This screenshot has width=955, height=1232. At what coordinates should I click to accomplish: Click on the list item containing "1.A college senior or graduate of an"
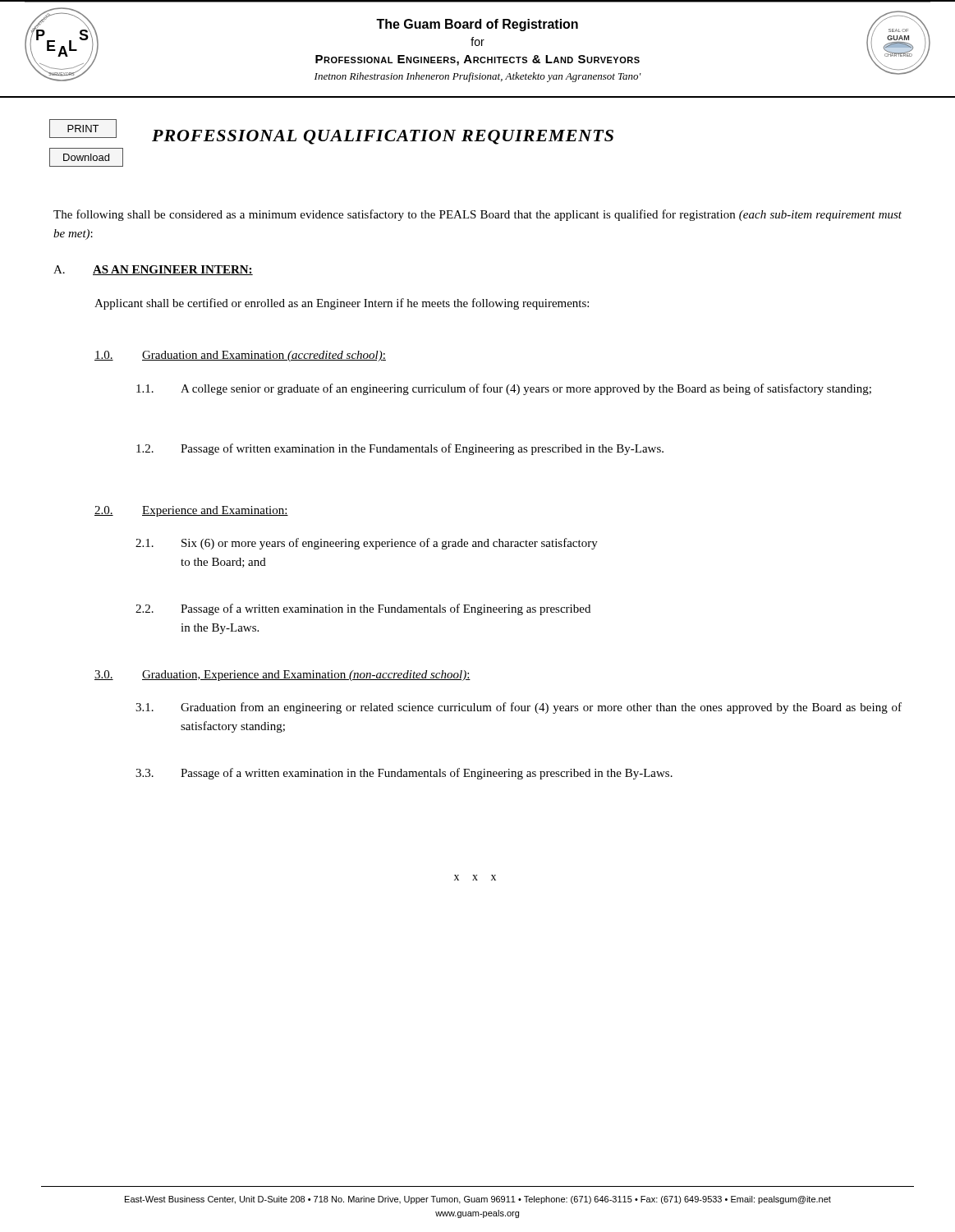(x=519, y=389)
